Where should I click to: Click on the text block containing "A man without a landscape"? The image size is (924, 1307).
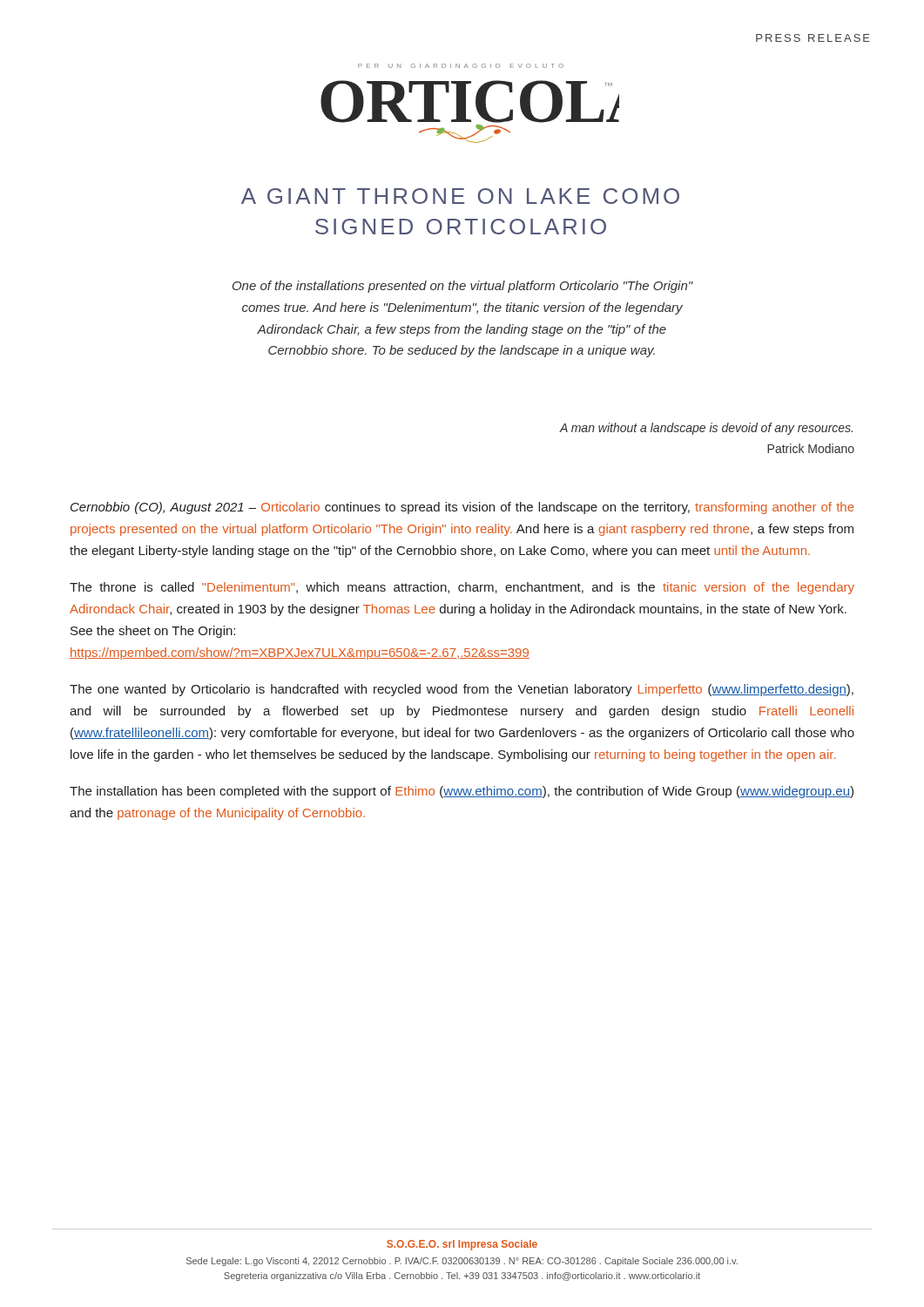(x=706, y=429)
